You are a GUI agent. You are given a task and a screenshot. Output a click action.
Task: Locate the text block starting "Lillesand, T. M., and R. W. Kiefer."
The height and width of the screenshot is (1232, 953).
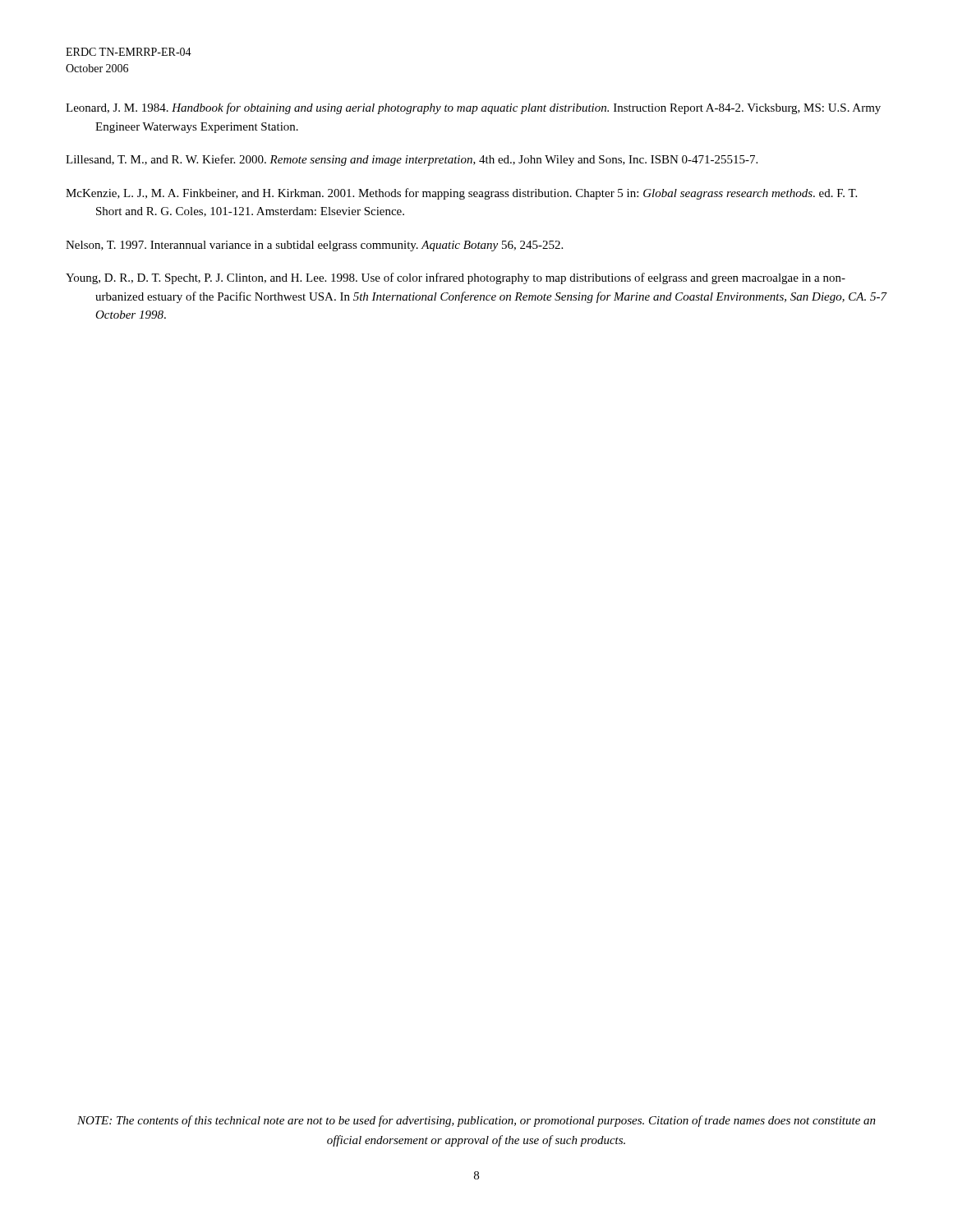(x=412, y=159)
